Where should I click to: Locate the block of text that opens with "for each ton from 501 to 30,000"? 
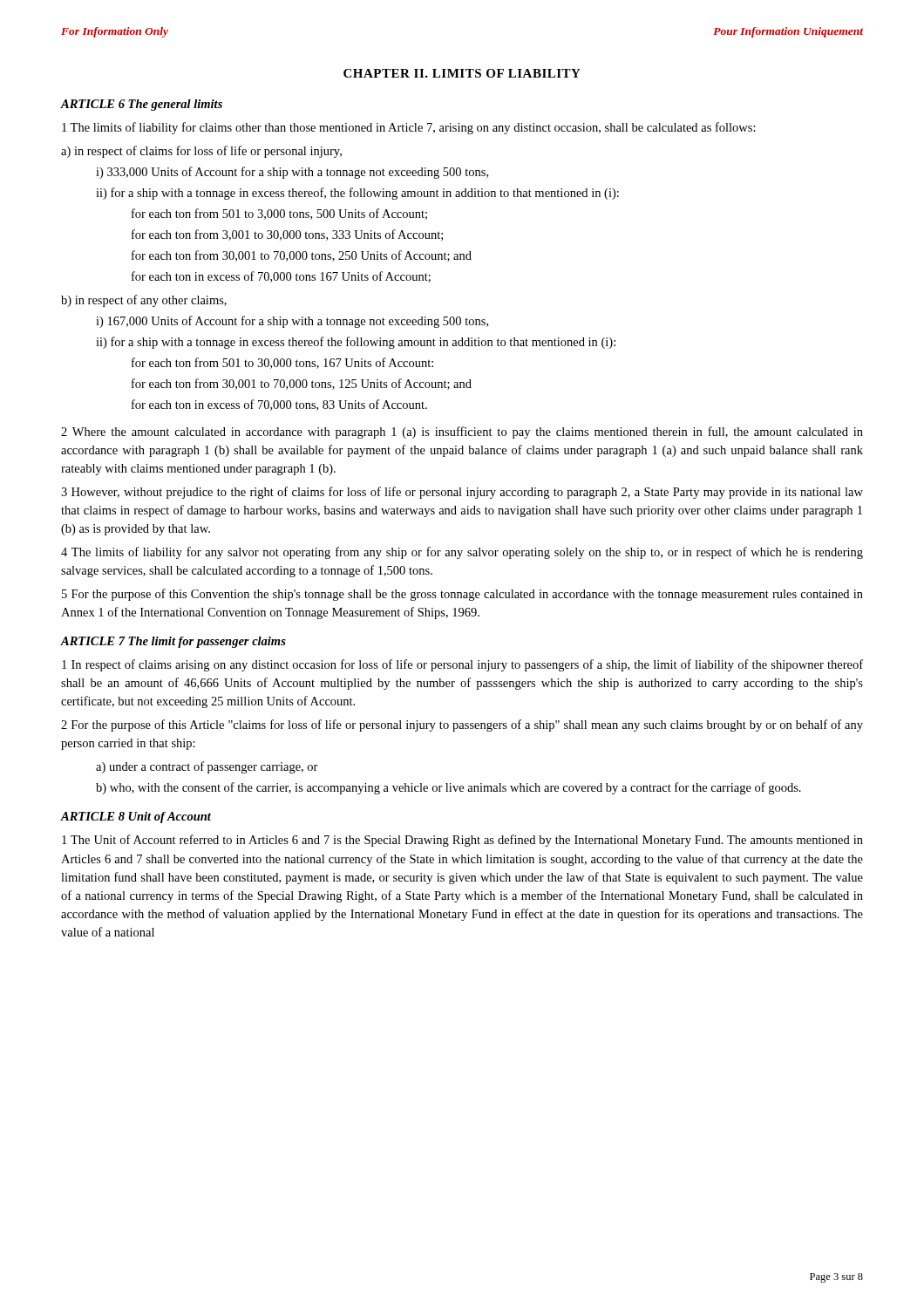[283, 363]
